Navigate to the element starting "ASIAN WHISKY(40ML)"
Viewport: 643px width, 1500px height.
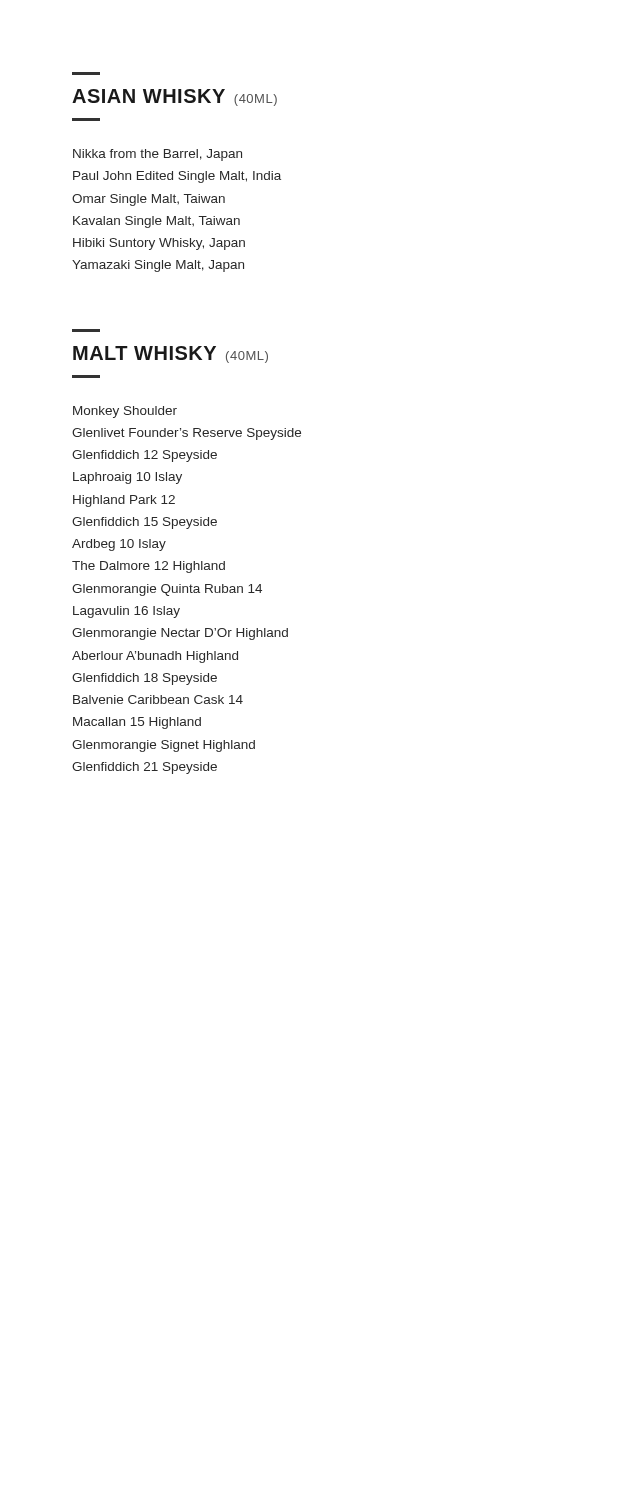(x=175, y=96)
